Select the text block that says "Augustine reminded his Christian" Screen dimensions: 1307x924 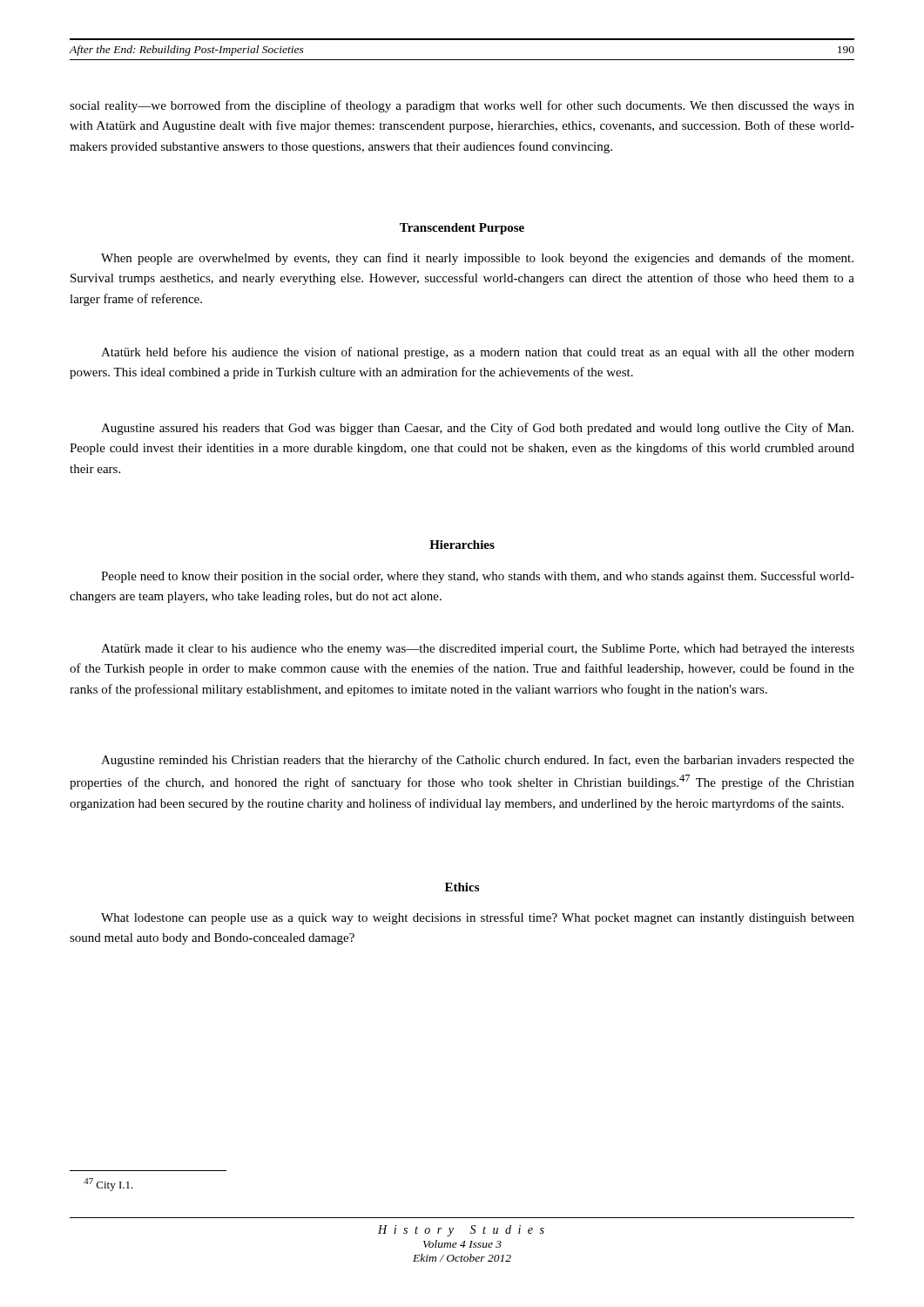click(462, 782)
